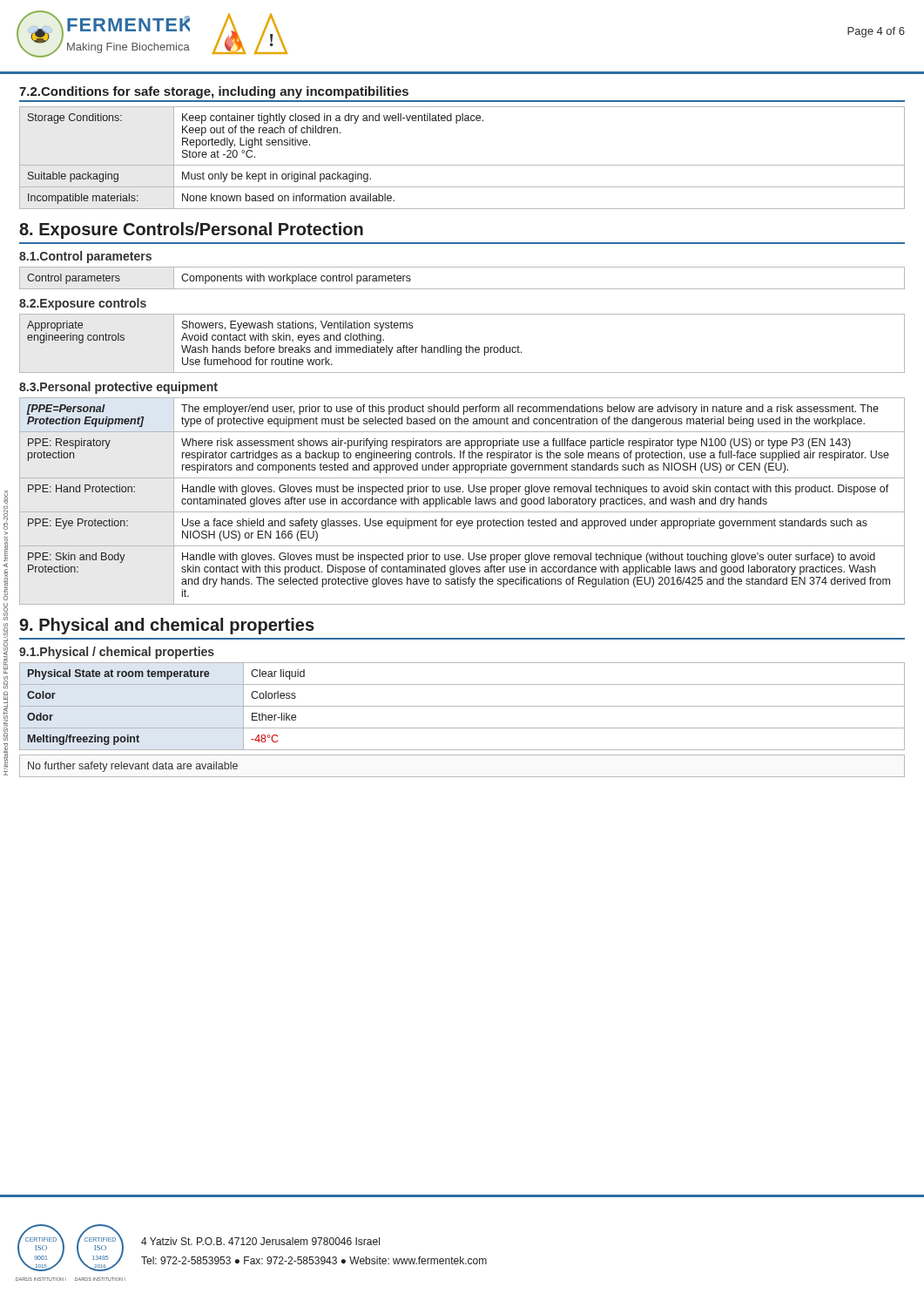The height and width of the screenshot is (1307, 924).
Task: Select the table that reads "Clear liquid"
Action: pyautogui.click(x=462, y=706)
